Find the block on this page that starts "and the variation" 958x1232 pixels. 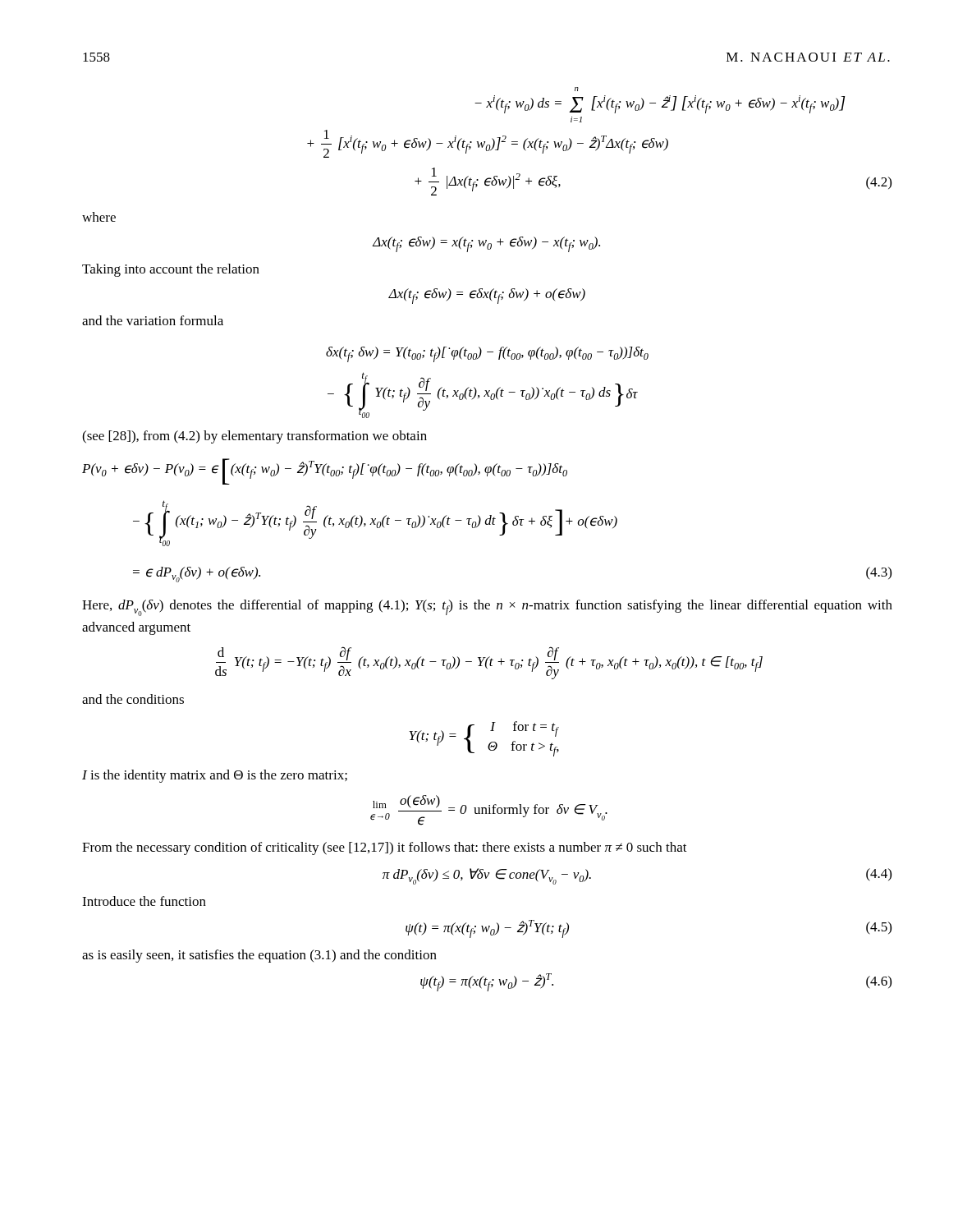pos(153,321)
